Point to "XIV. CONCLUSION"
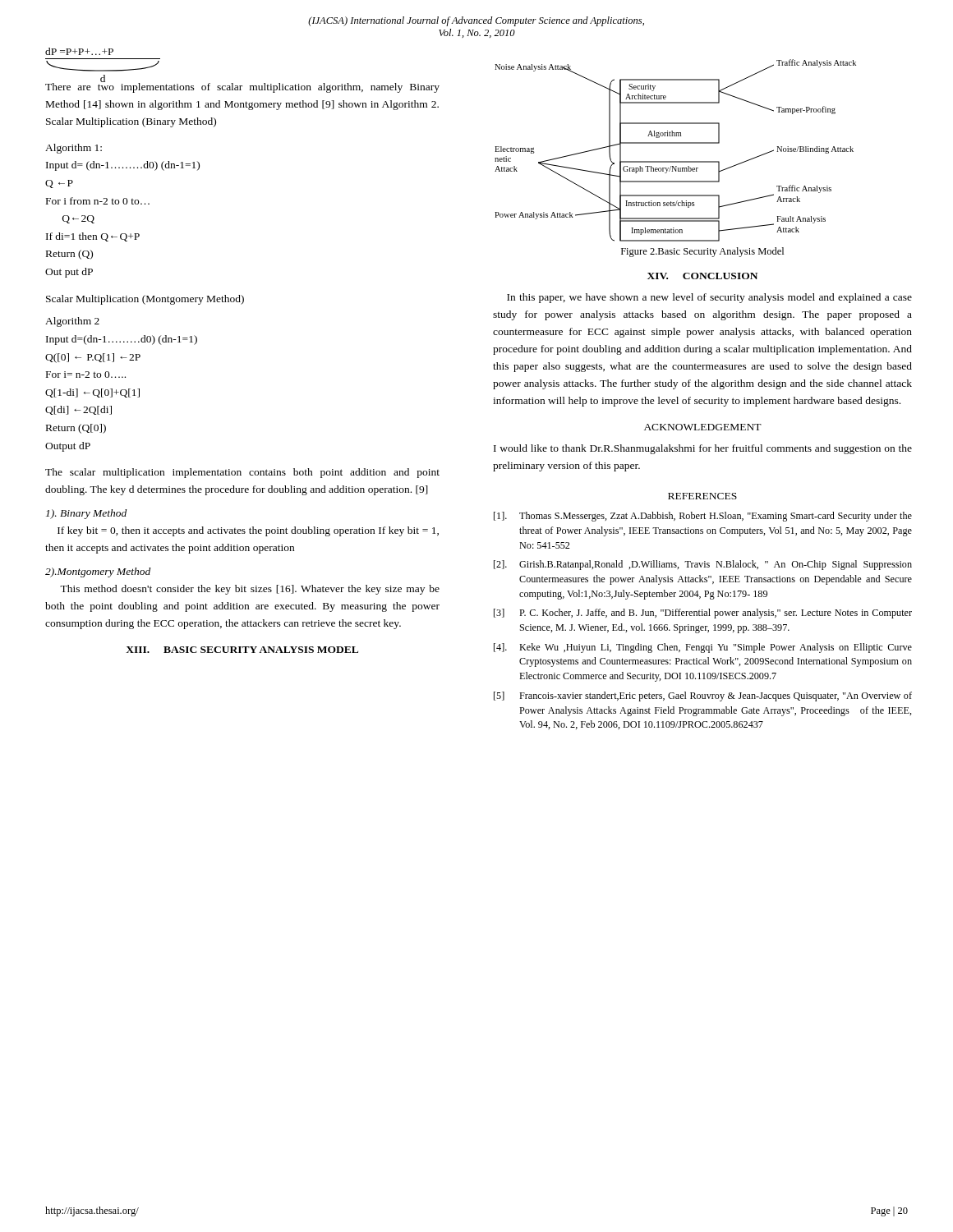The height and width of the screenshot is (1232, 953). (702, 276)
